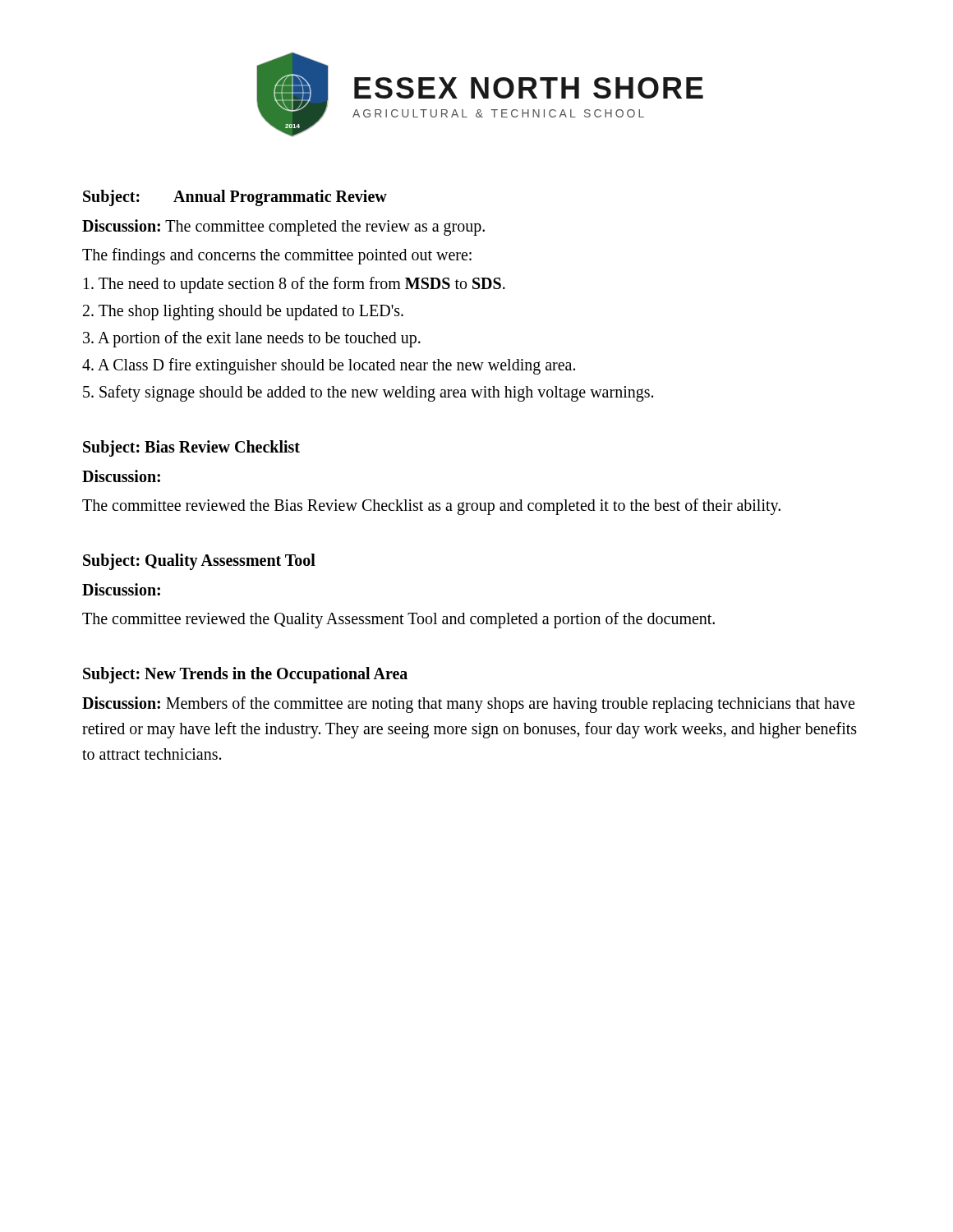Point to the block beginning "The findings and concerns the committee pointed out"

click(277, 255)
